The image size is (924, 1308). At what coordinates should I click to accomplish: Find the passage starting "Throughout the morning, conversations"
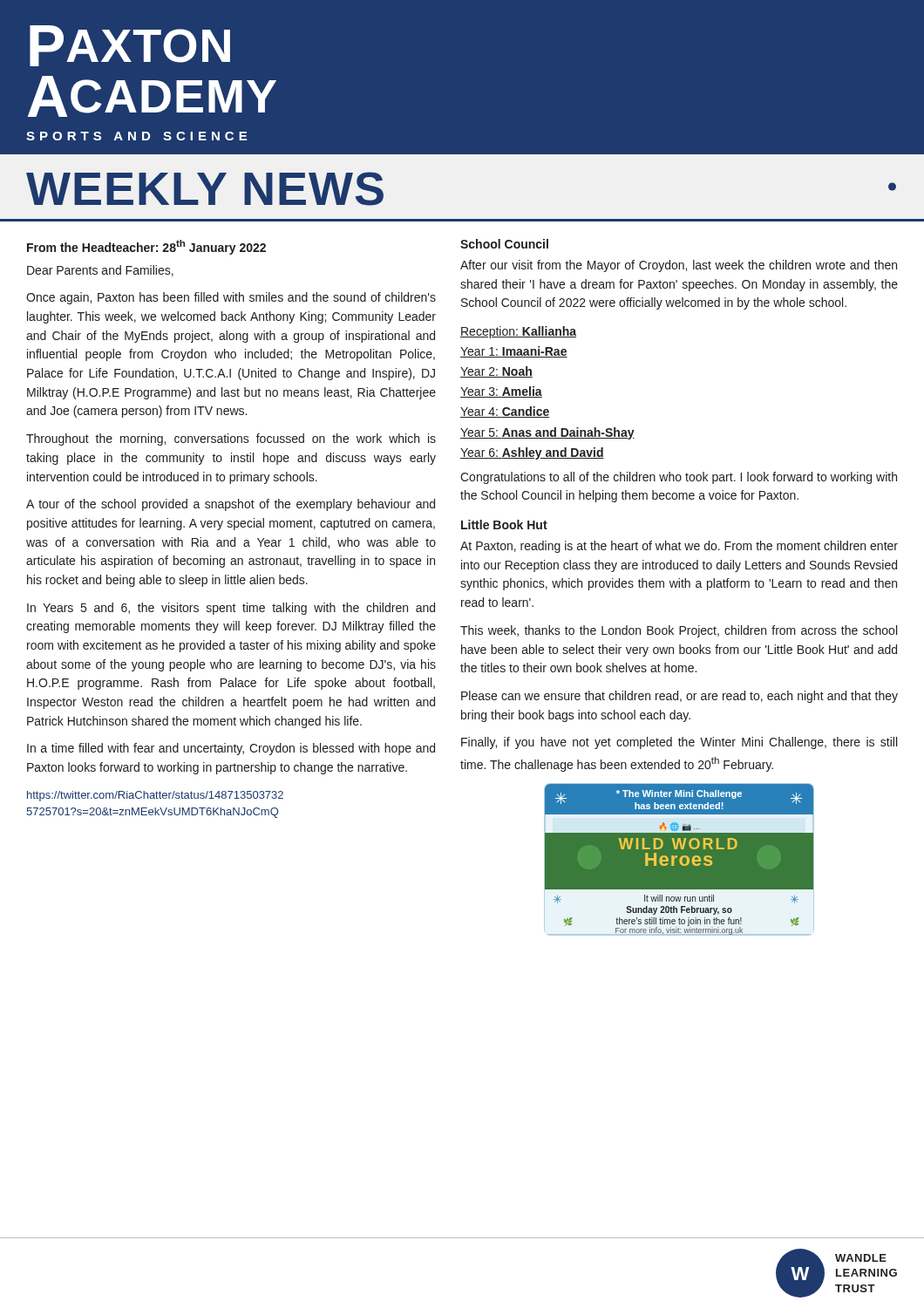[231, 458]
